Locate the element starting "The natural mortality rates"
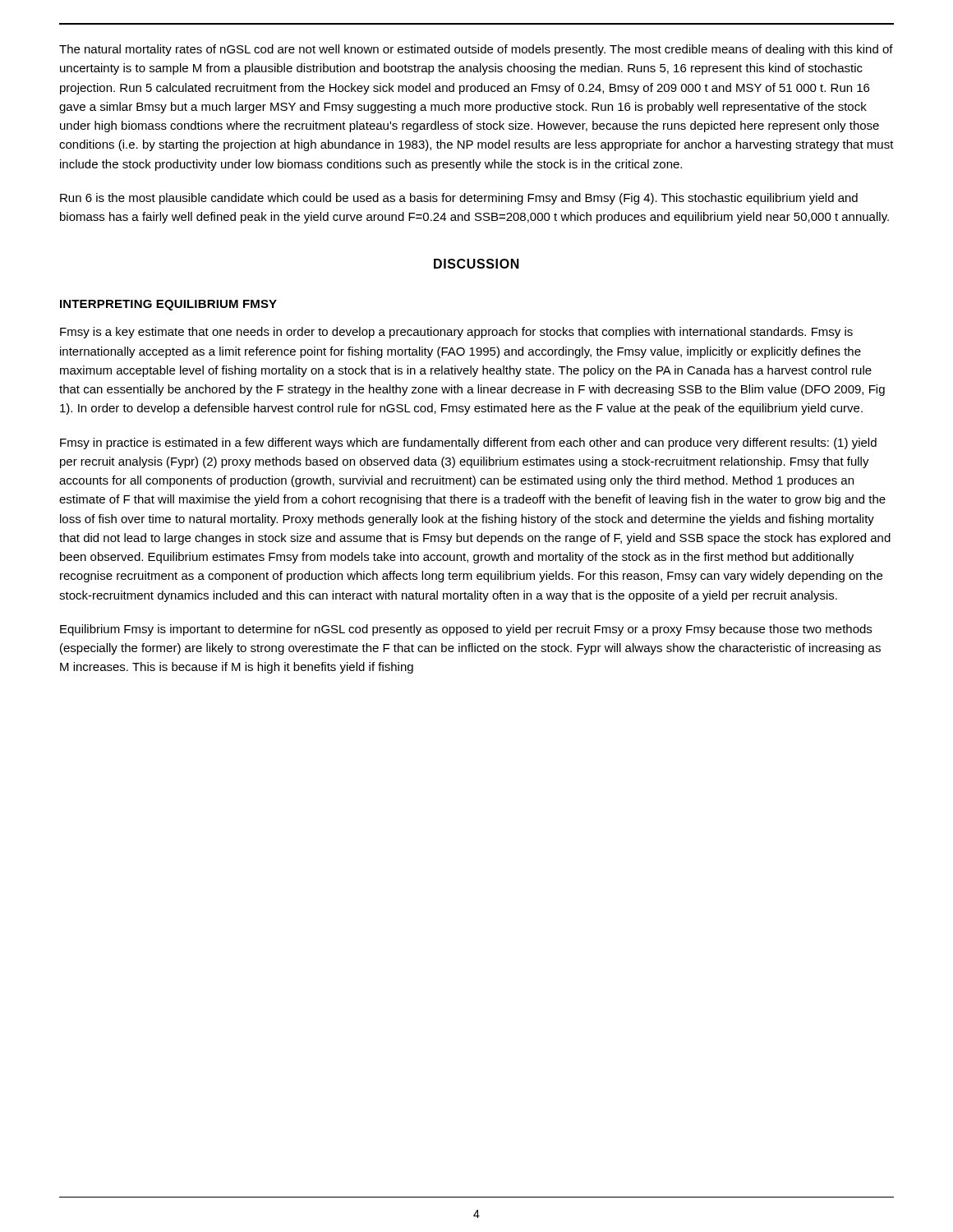 point(476,106)
